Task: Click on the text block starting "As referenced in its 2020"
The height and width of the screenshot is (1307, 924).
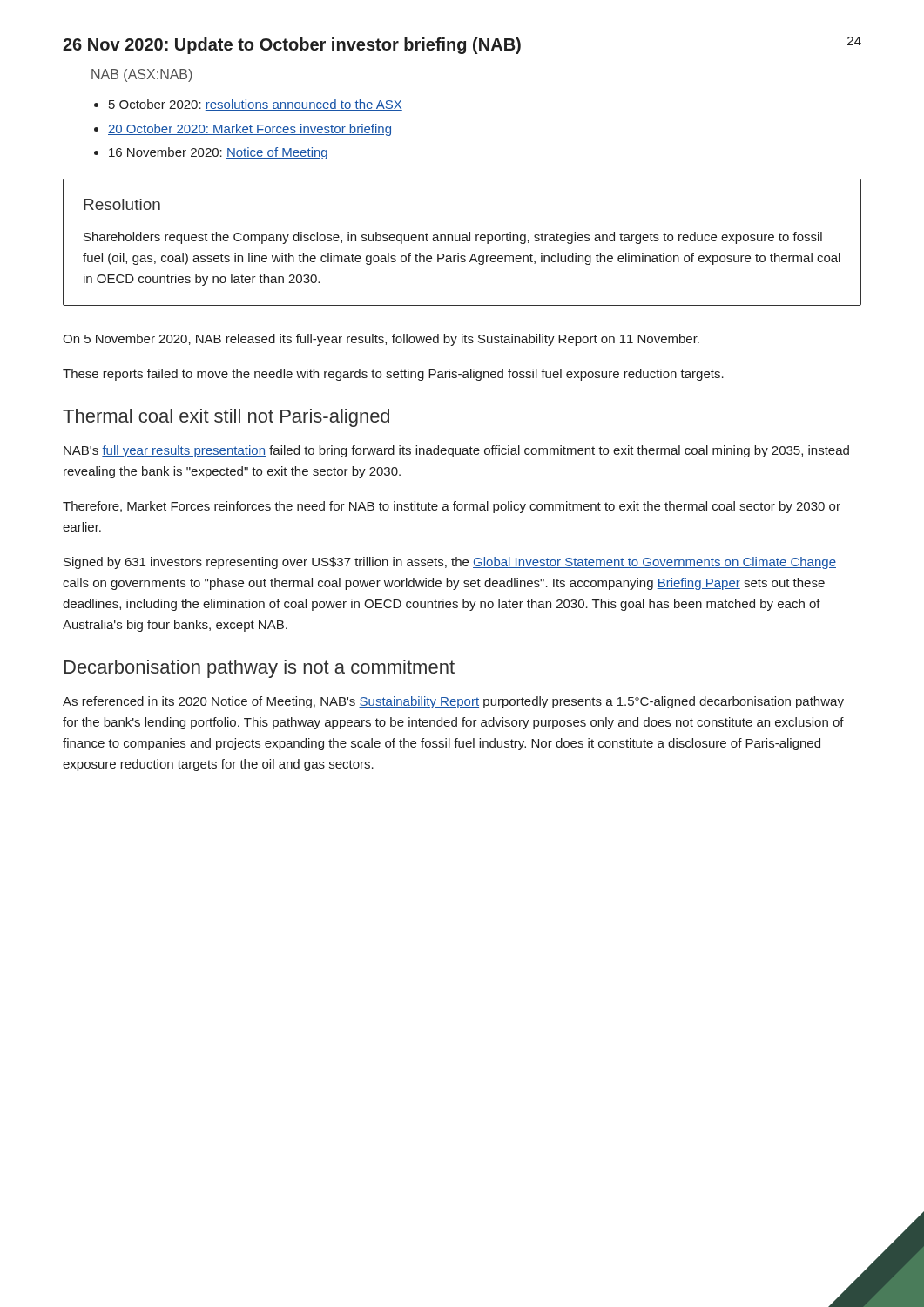Action: tap(453, 732)
